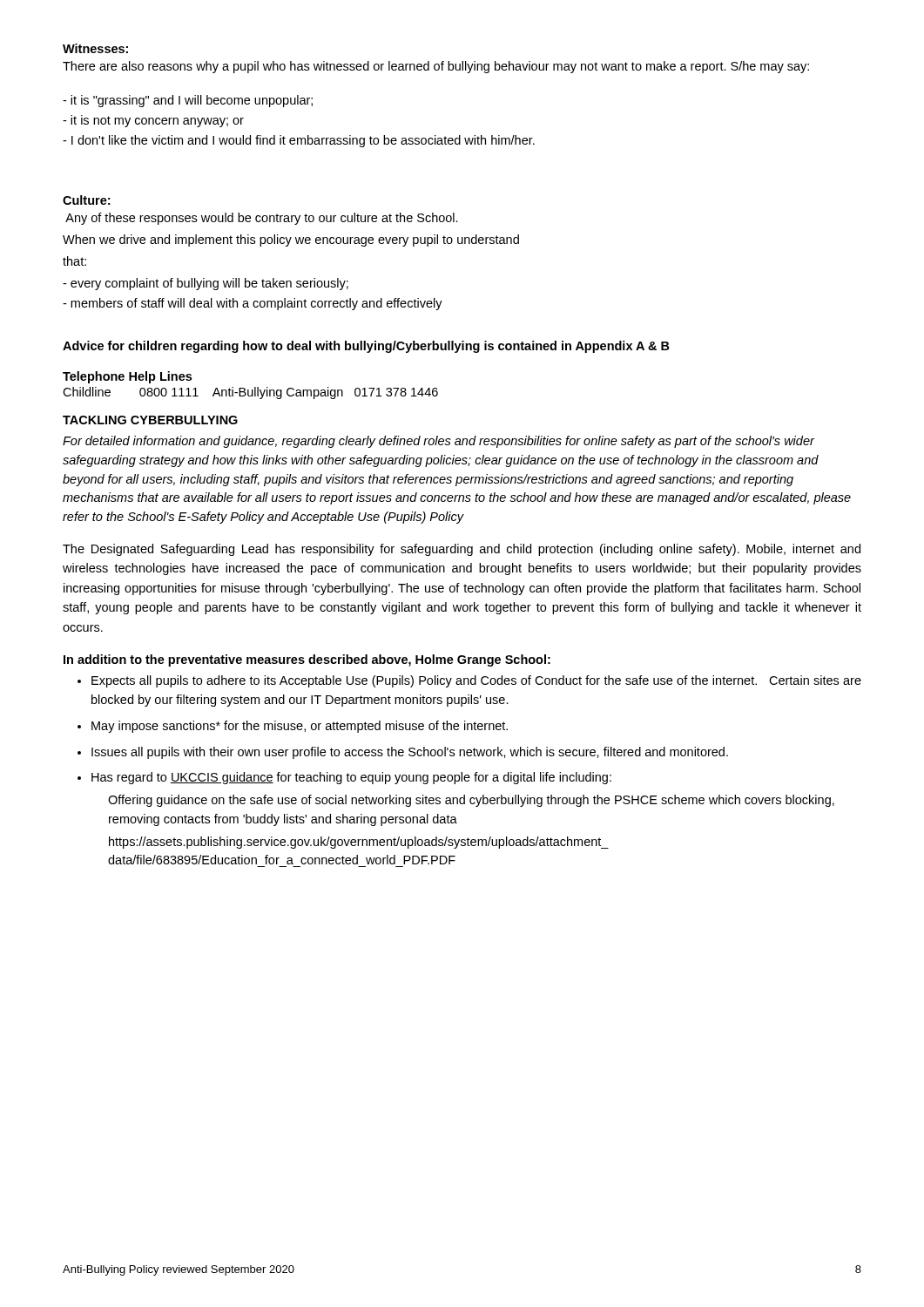Find "Childline 0800 1111 Anti-Bullying Campaign 0171 378 1446" on this page

click(x=250, y=392)
